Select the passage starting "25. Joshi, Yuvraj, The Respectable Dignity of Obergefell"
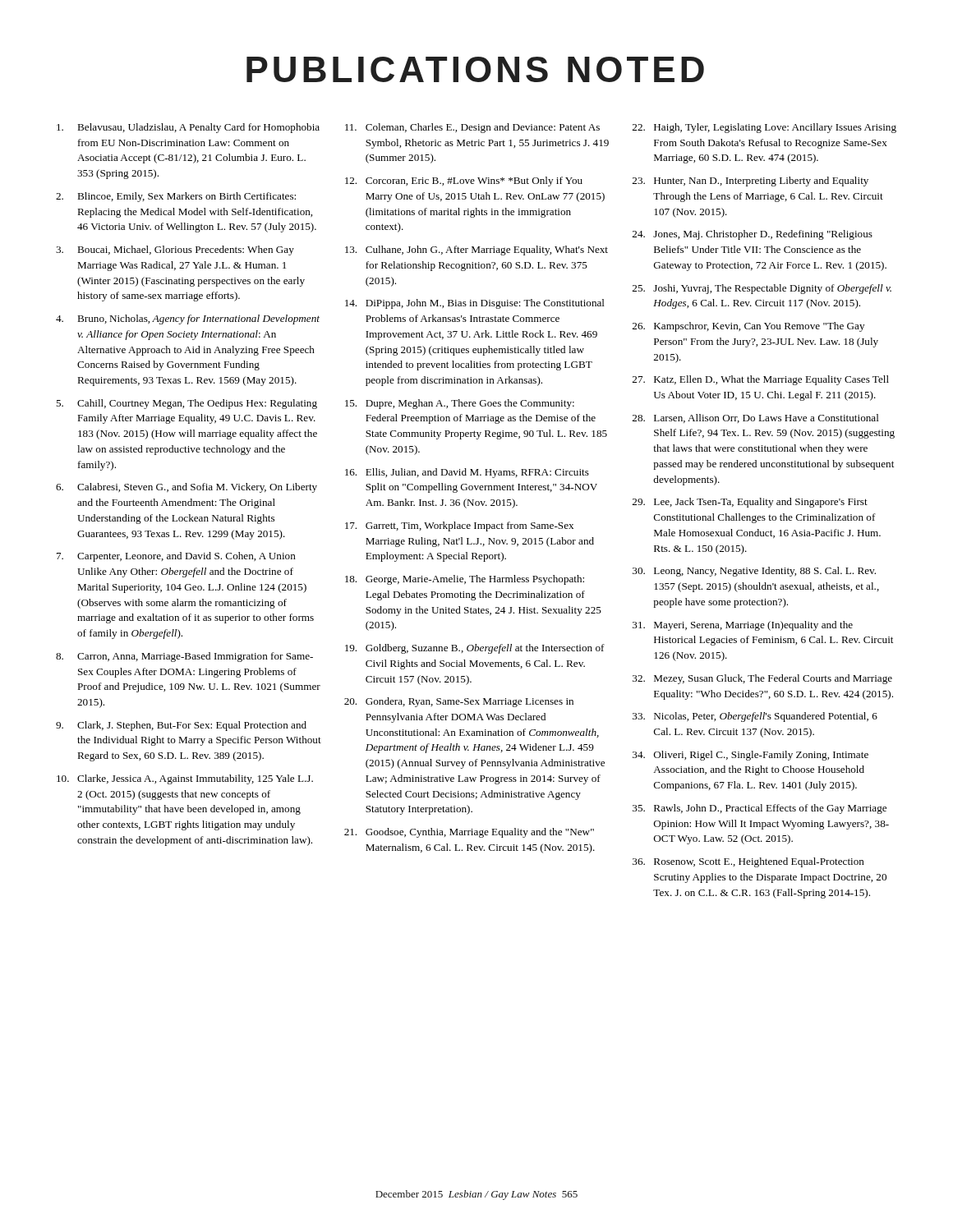 coord(765,296)
